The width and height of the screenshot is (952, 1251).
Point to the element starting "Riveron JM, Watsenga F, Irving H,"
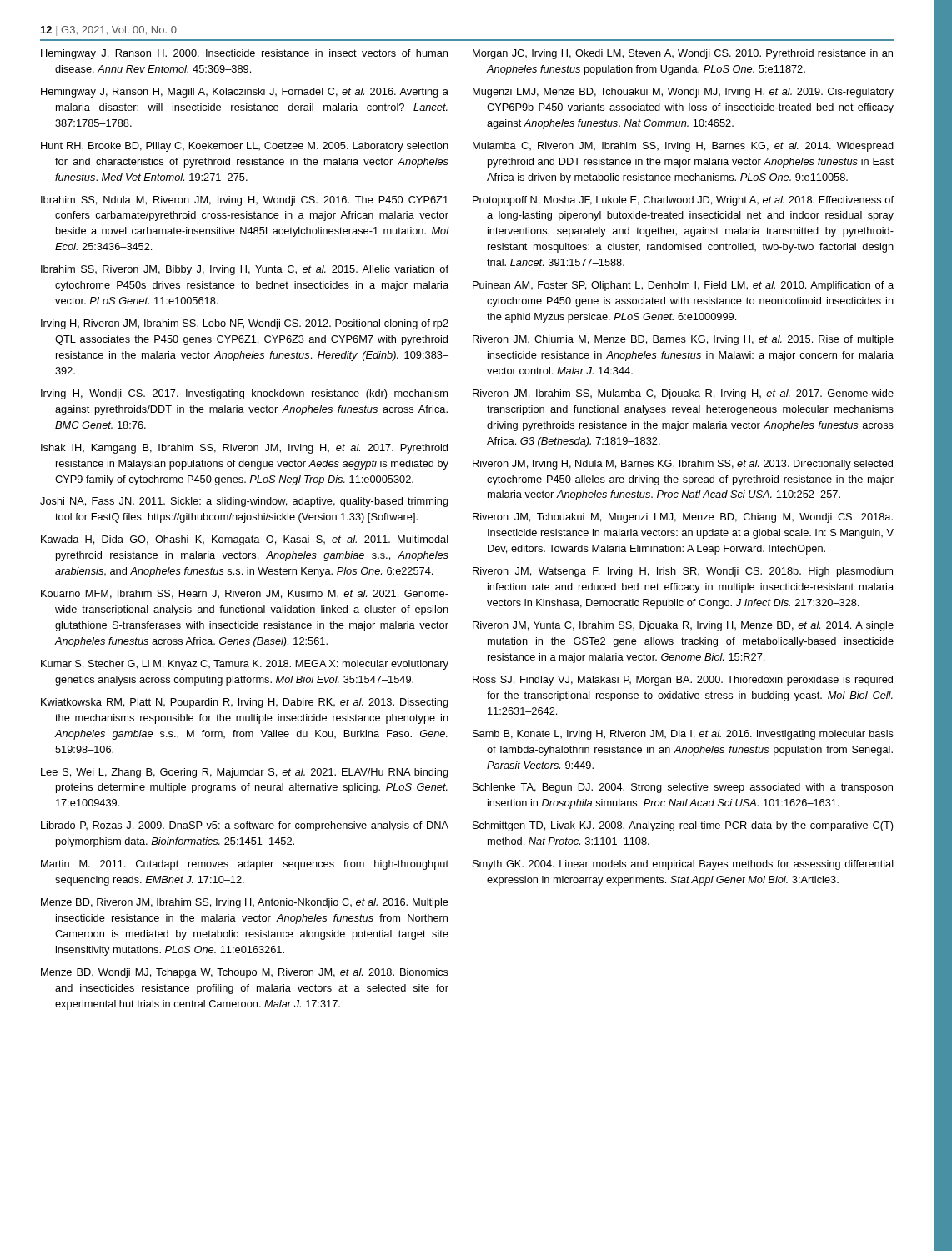(x=683, y=587)
